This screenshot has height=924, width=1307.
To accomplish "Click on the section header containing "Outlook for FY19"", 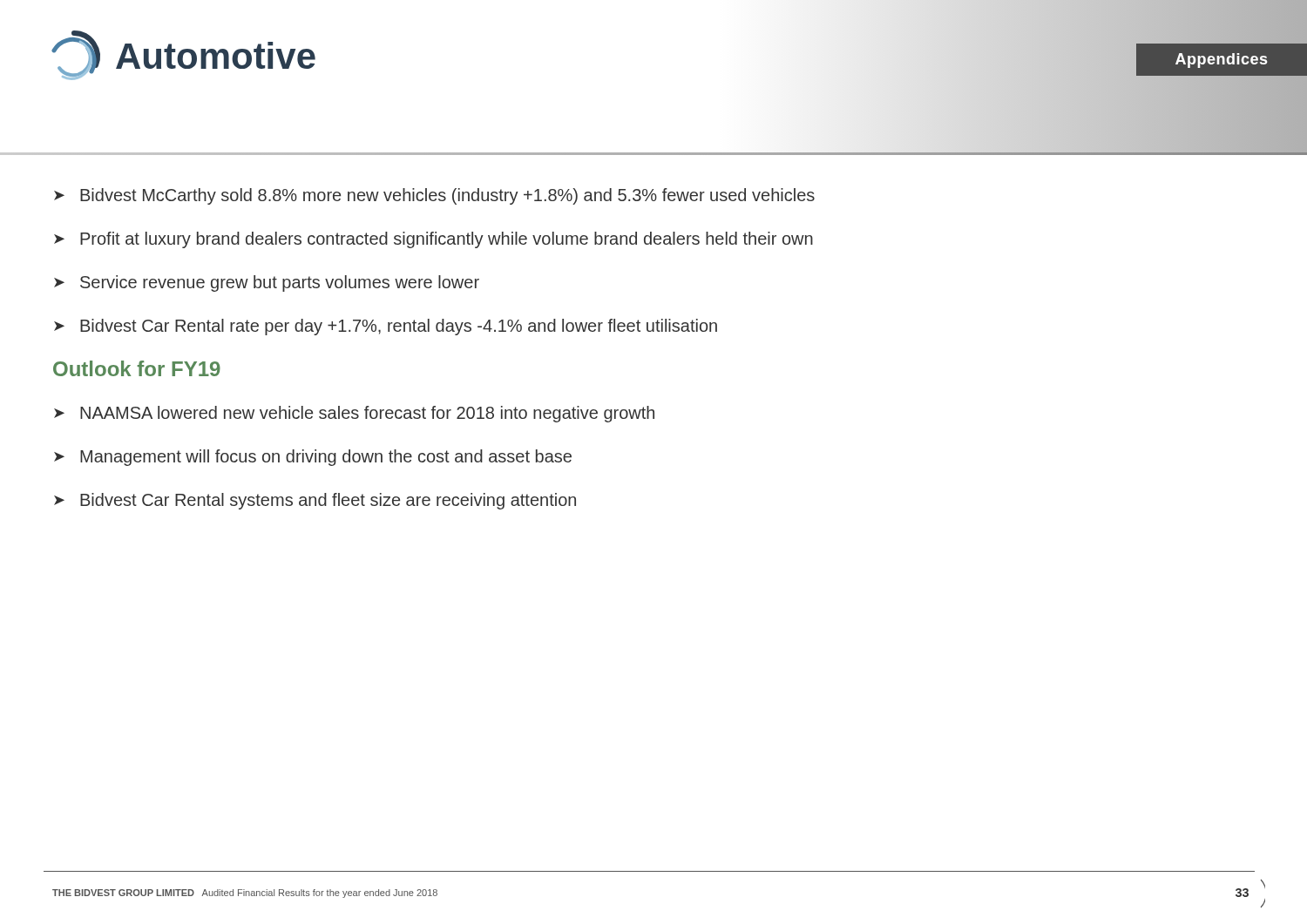I will (x=137, y=369).
